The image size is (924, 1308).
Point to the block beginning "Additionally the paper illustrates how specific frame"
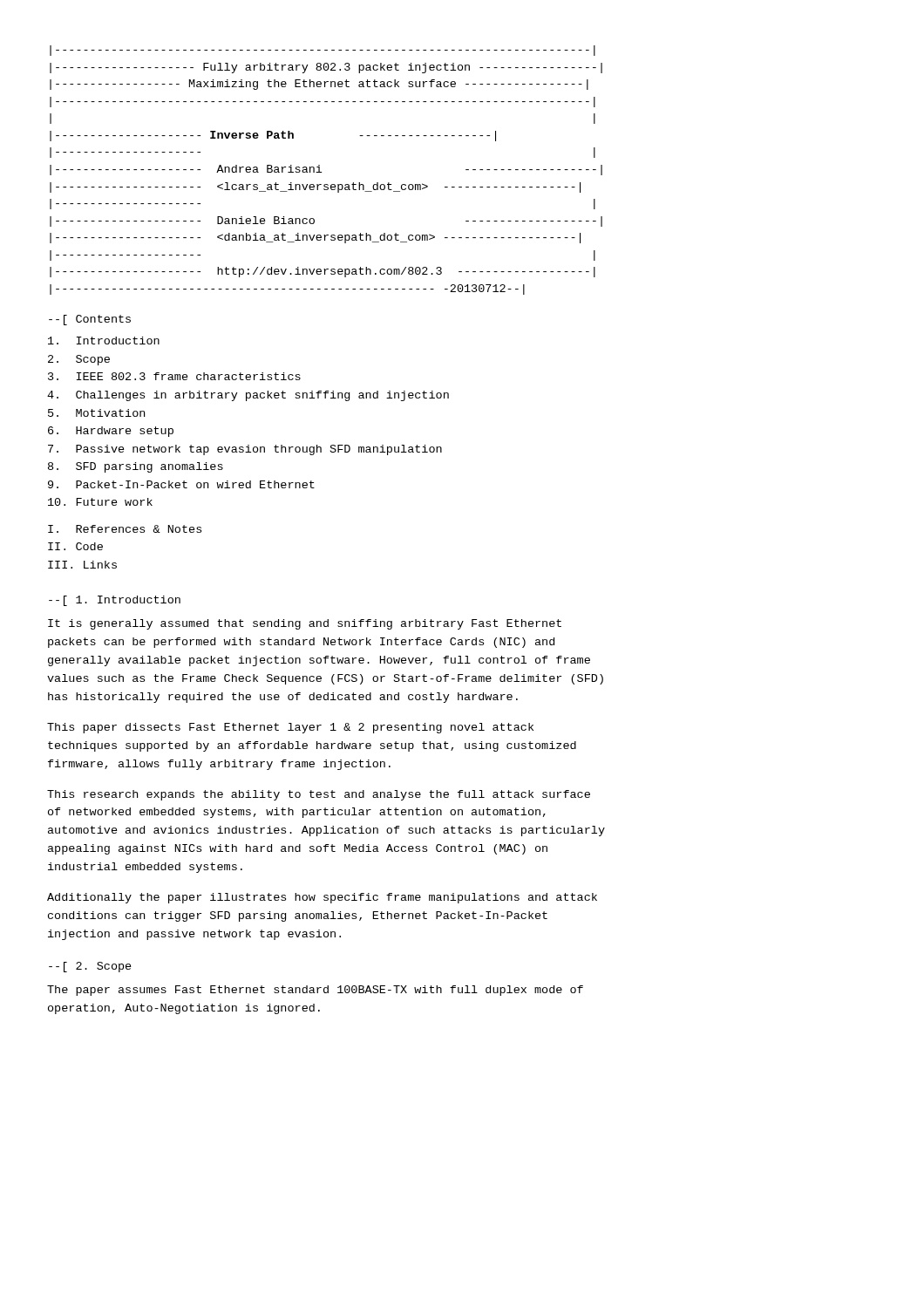322,916
